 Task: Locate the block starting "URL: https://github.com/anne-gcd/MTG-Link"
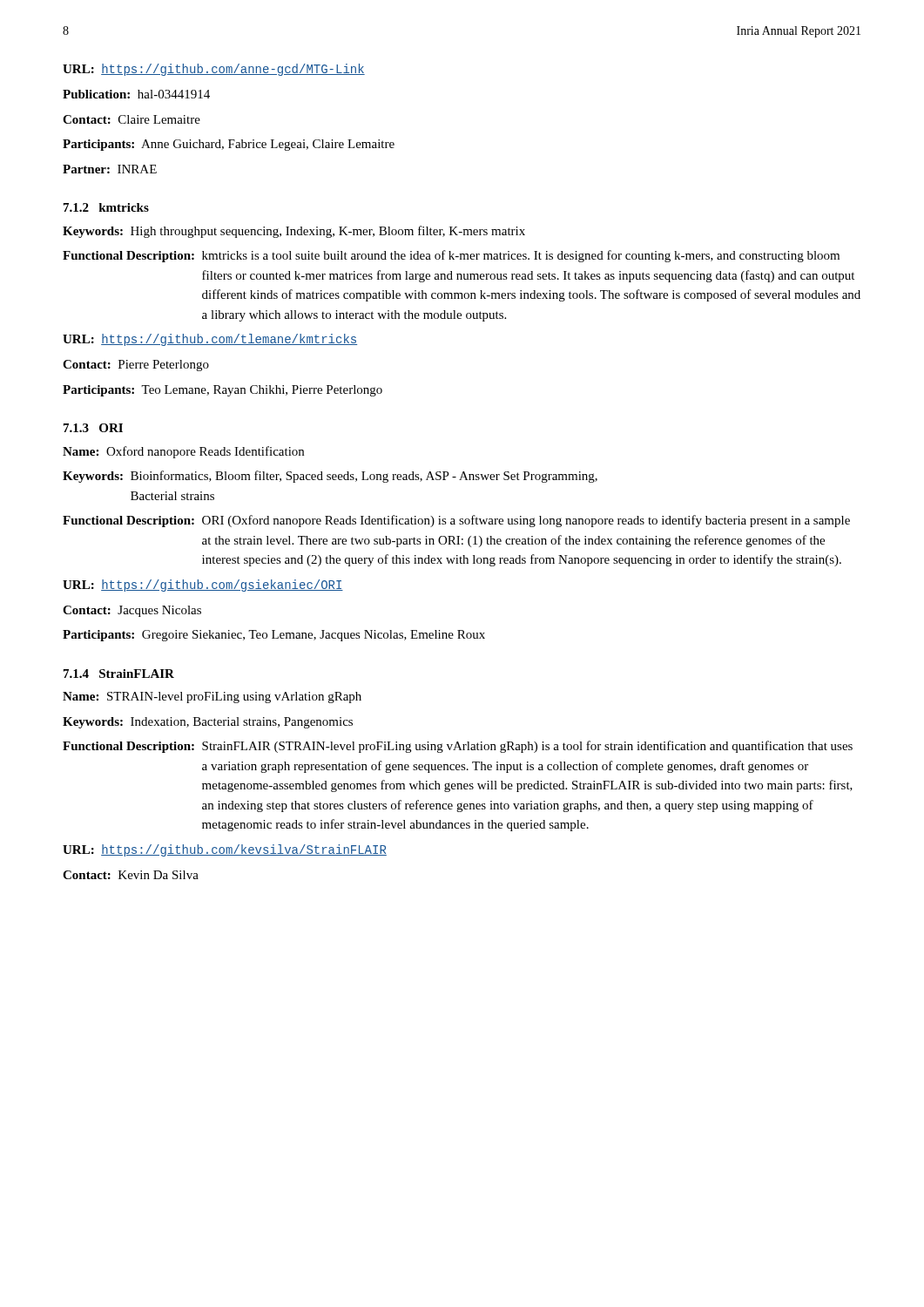tap(214, 69)
